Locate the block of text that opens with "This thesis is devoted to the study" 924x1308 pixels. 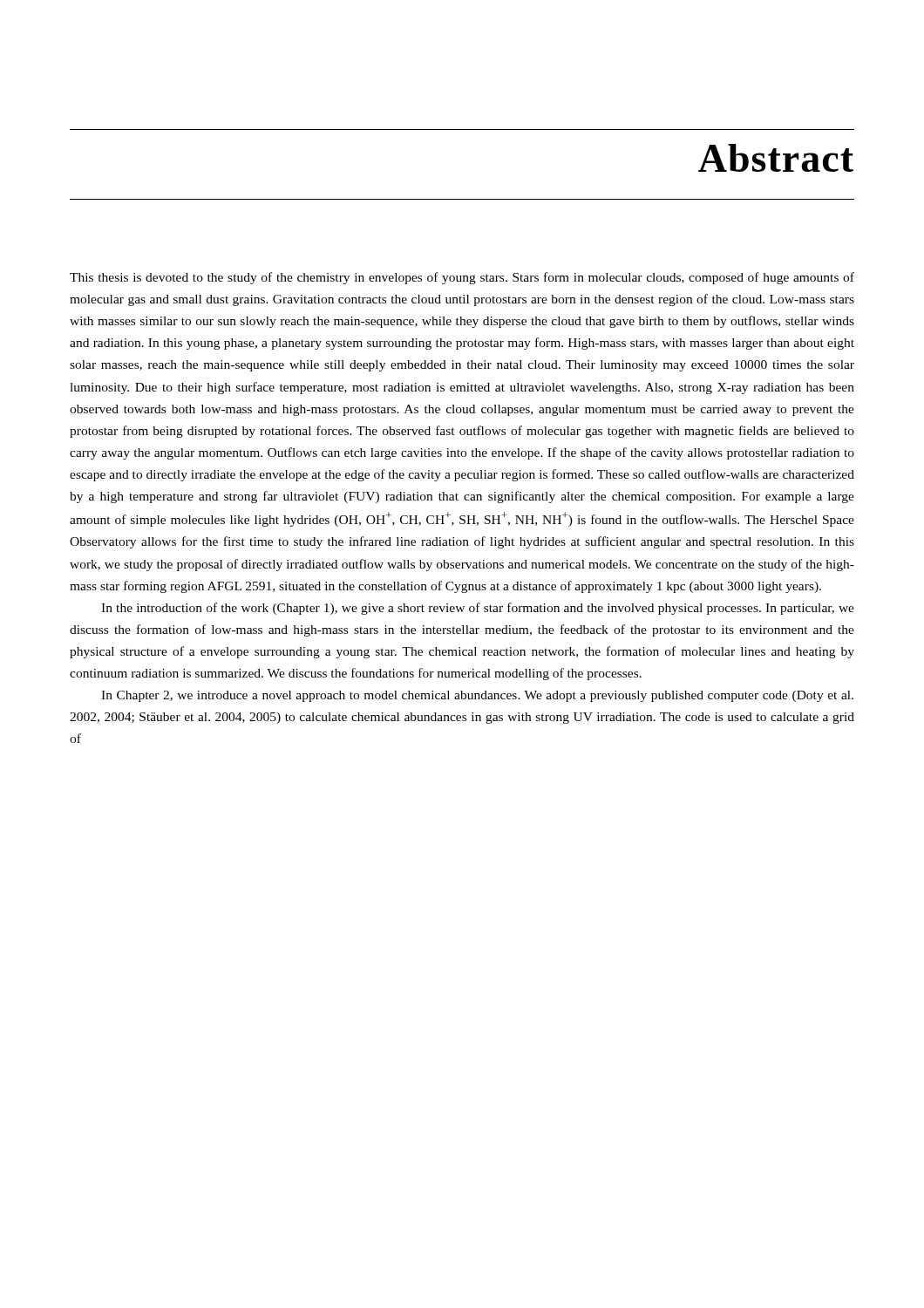pyautogui.click(x=462, y=431)
